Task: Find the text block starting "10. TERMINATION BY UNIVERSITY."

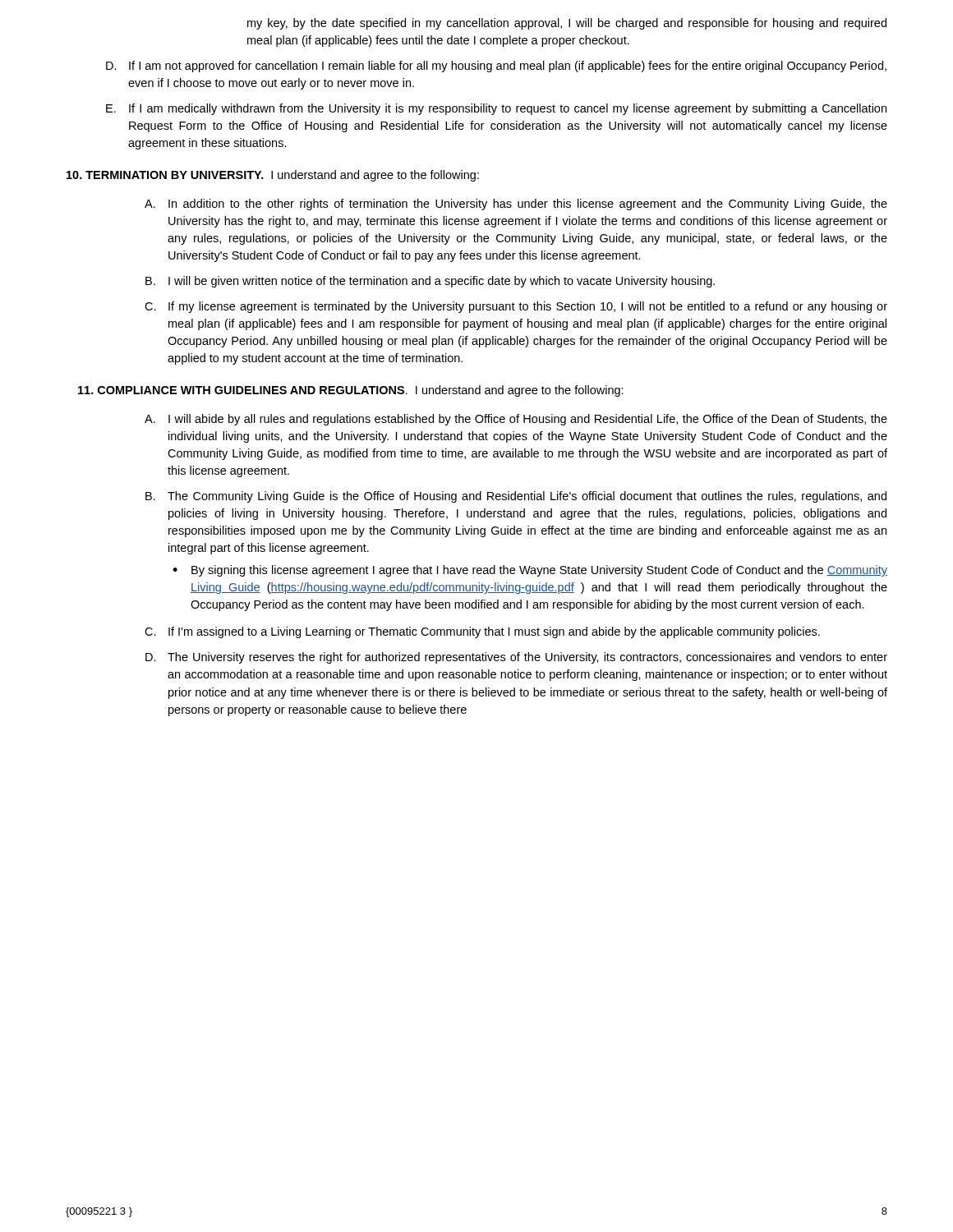Action: [273, 175]
